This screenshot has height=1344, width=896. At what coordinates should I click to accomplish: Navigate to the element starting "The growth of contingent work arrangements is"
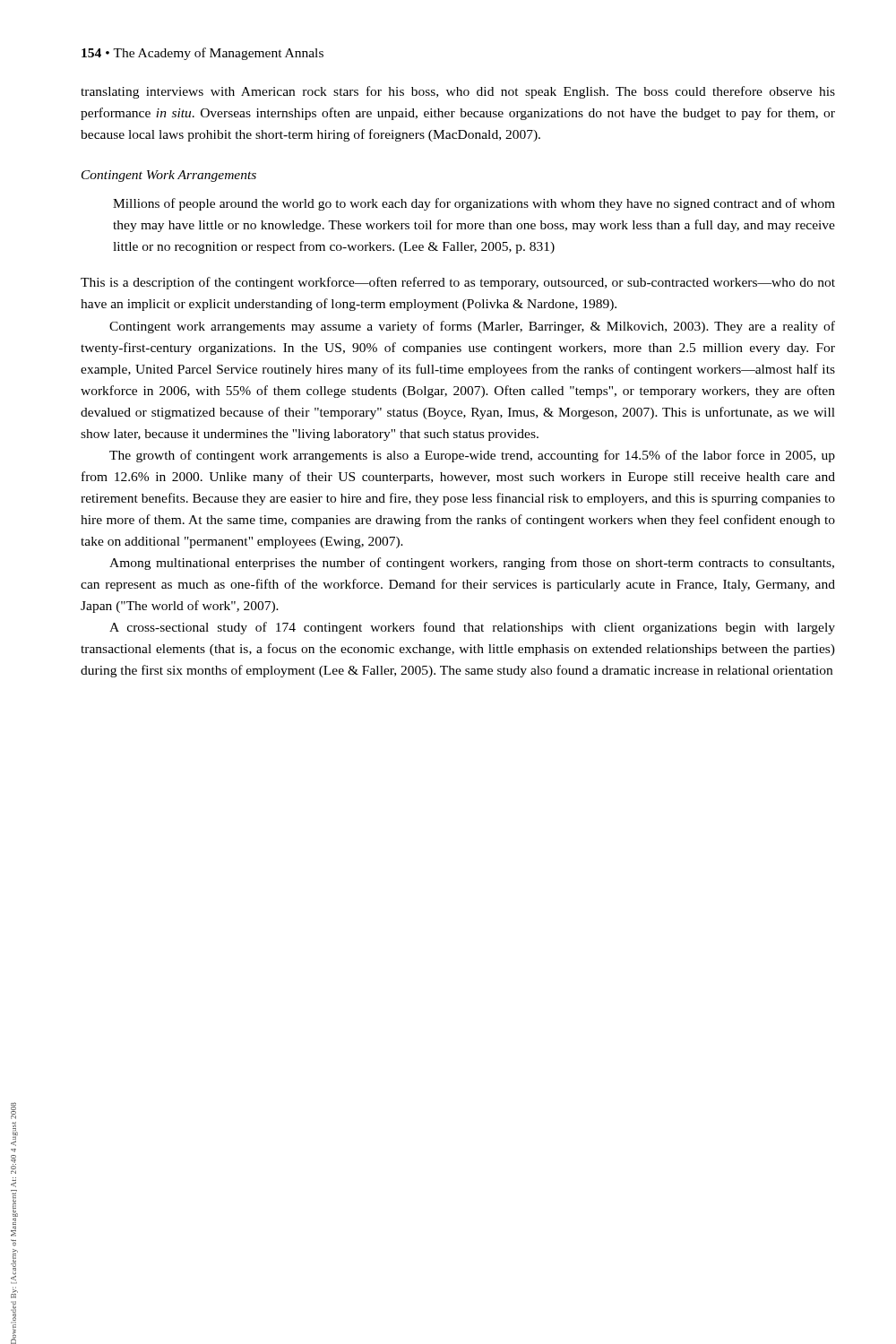[x=458, y=497]
